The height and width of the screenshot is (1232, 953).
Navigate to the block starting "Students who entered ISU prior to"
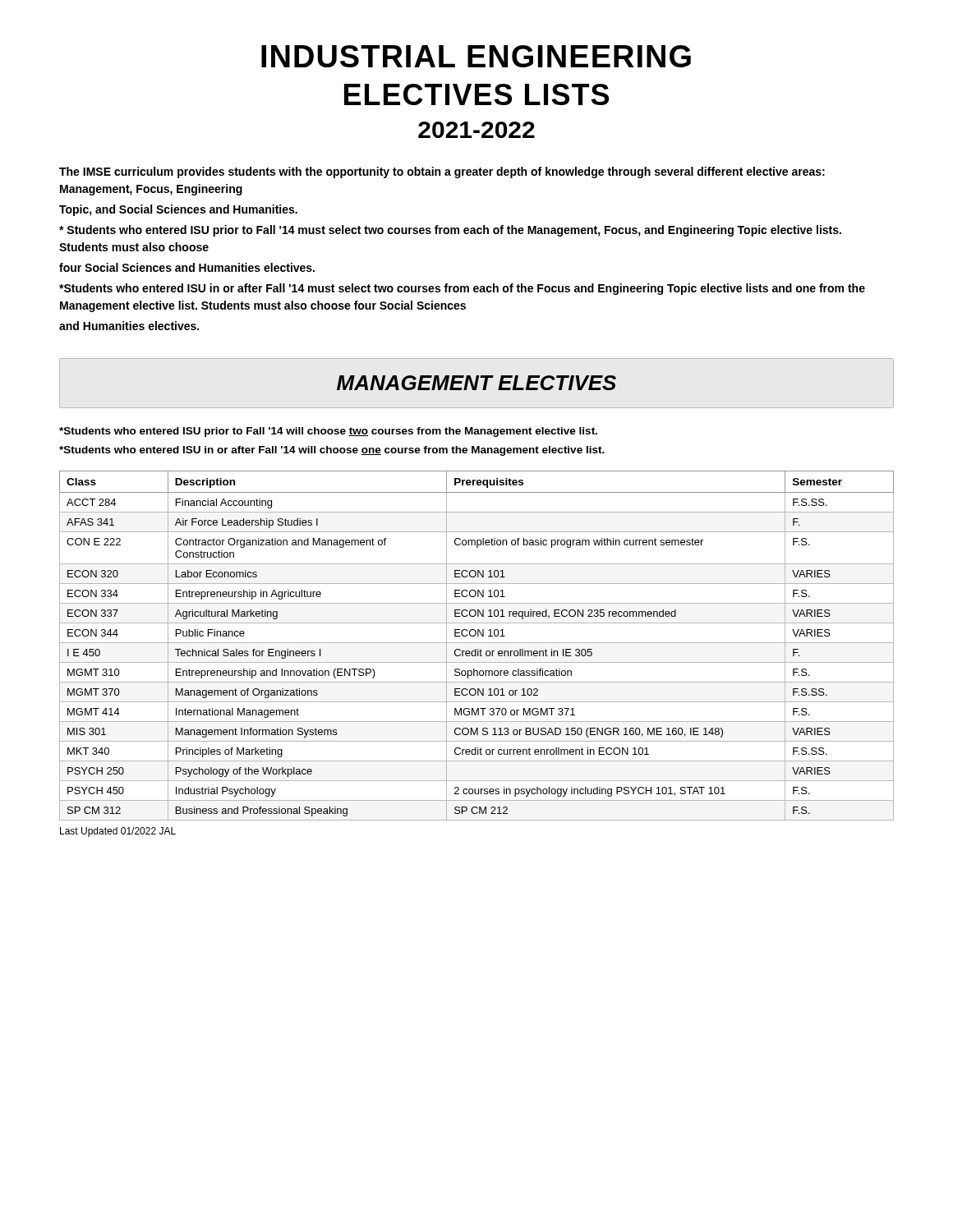pyautogui.click(x=476, y=441)
